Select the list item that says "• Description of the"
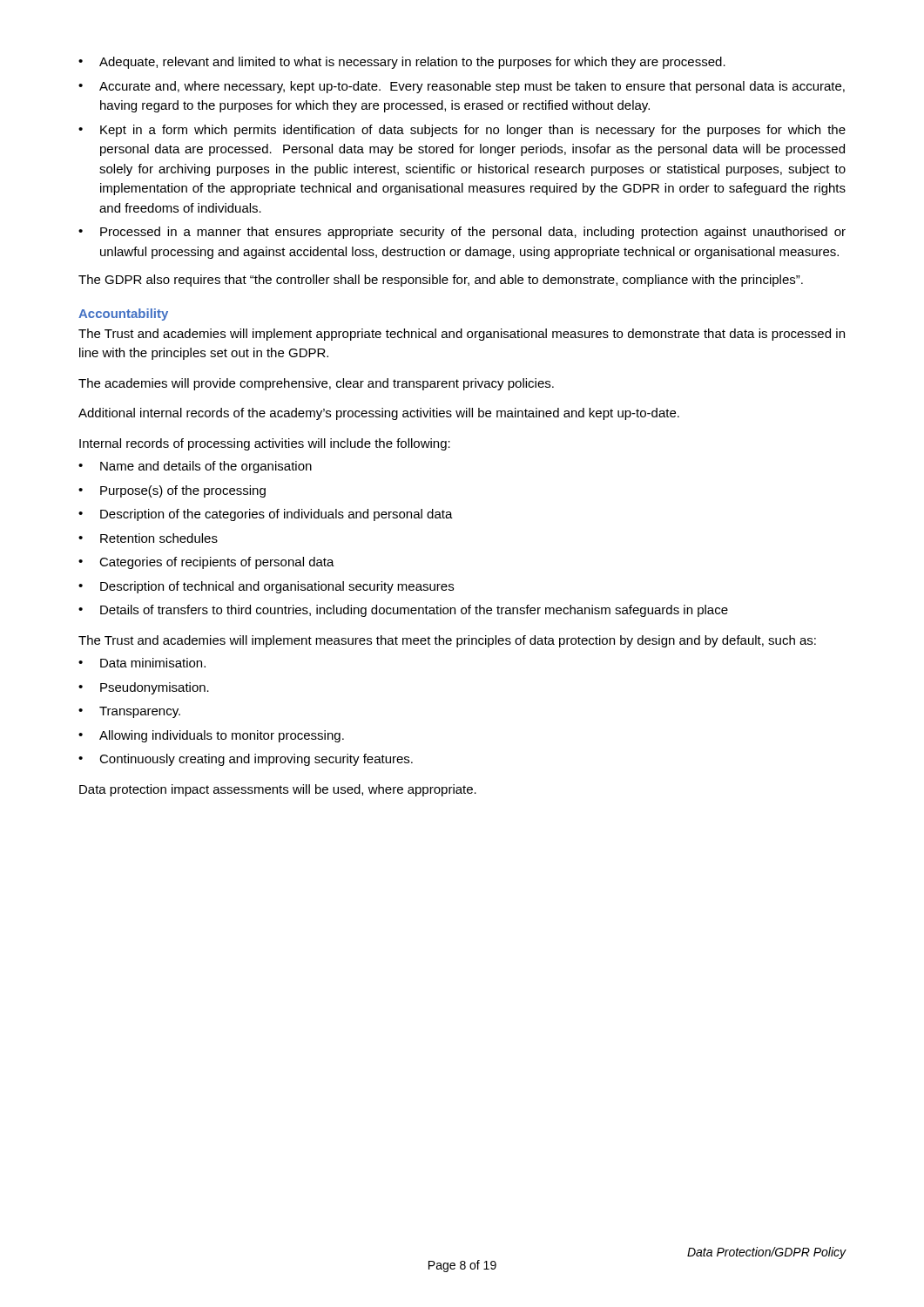Screen dimensions: 1307x924 [x=462, y=514]
